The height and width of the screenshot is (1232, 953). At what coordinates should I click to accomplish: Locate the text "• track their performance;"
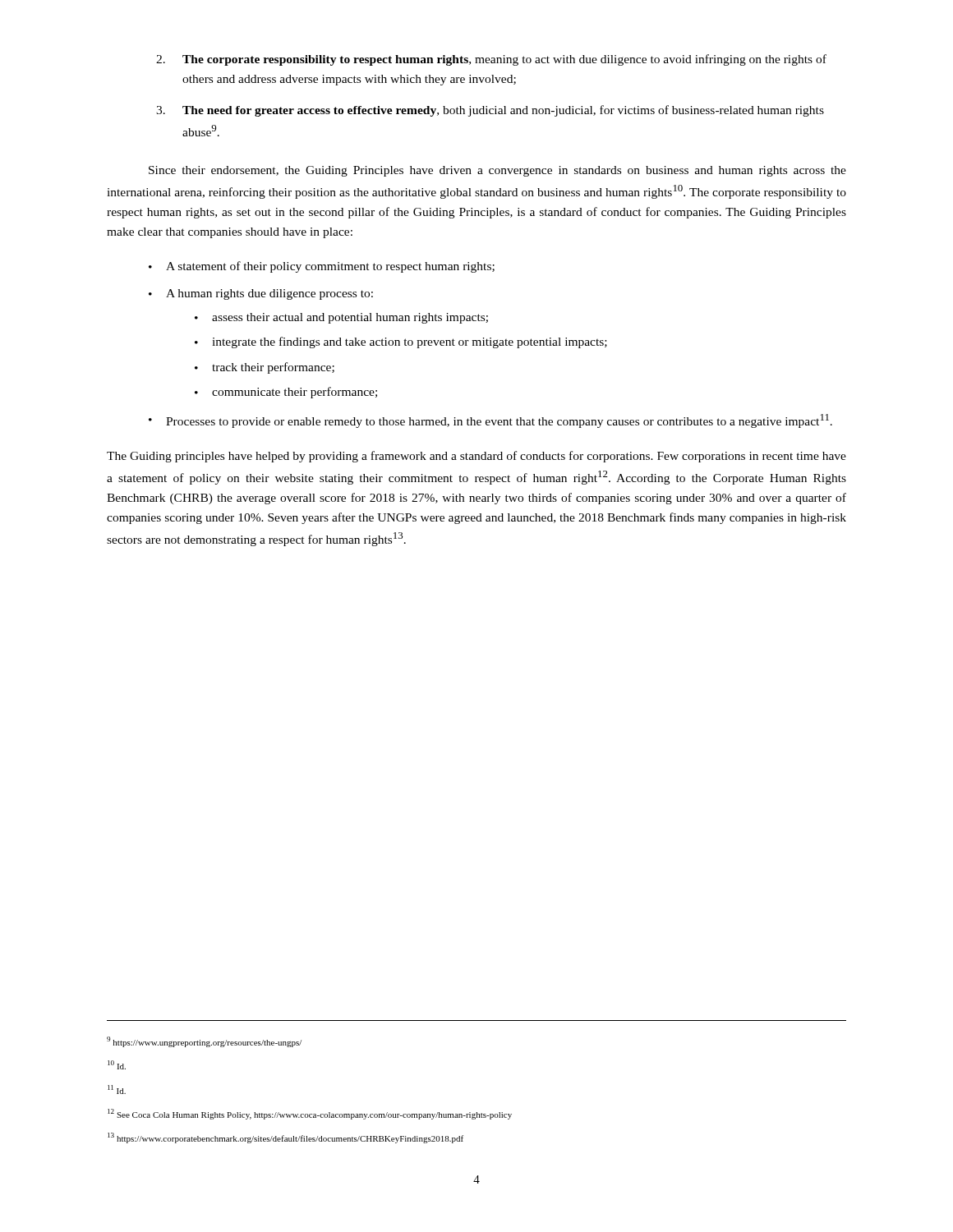click(264, 367)
